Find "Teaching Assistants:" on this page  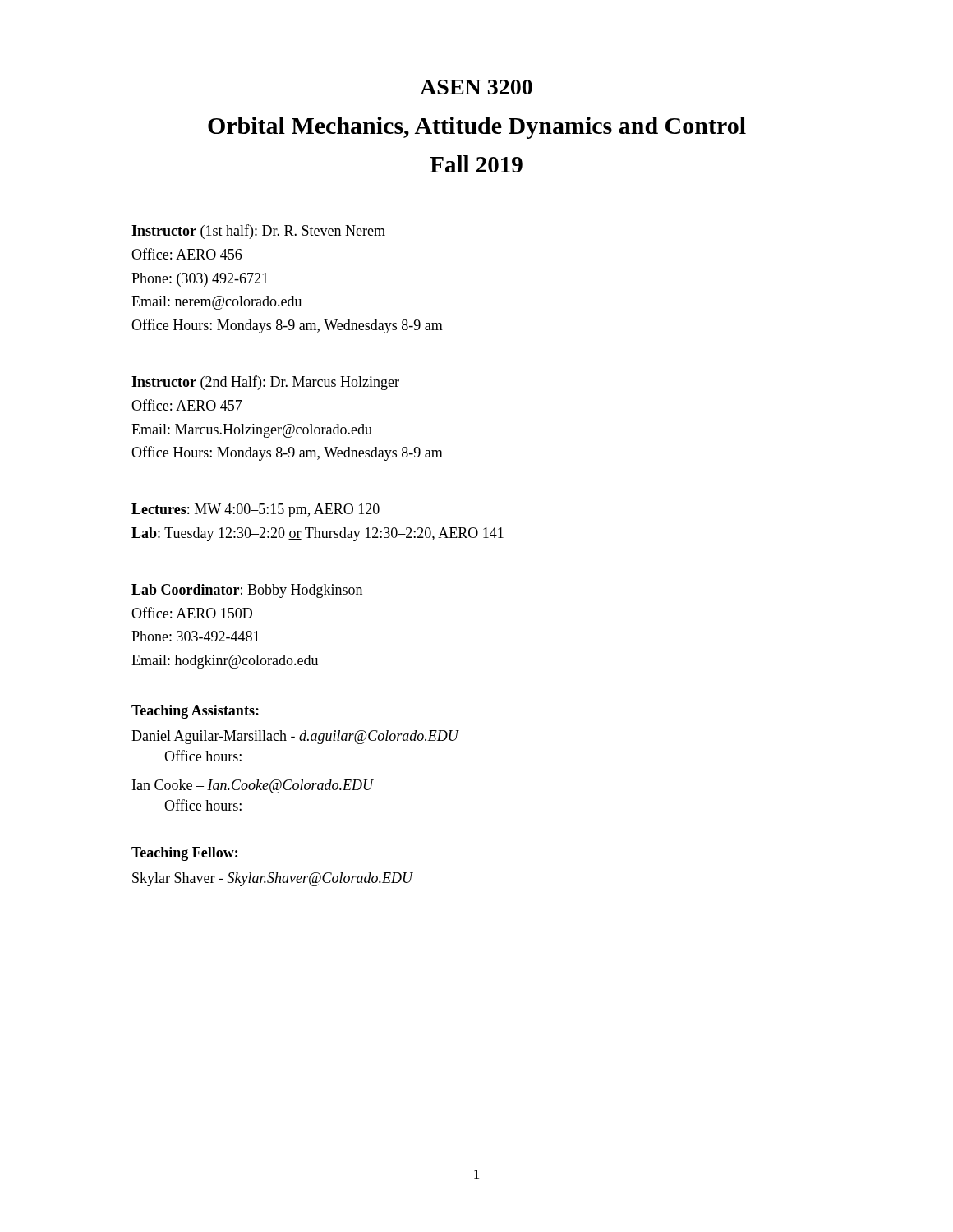[195, 710]
